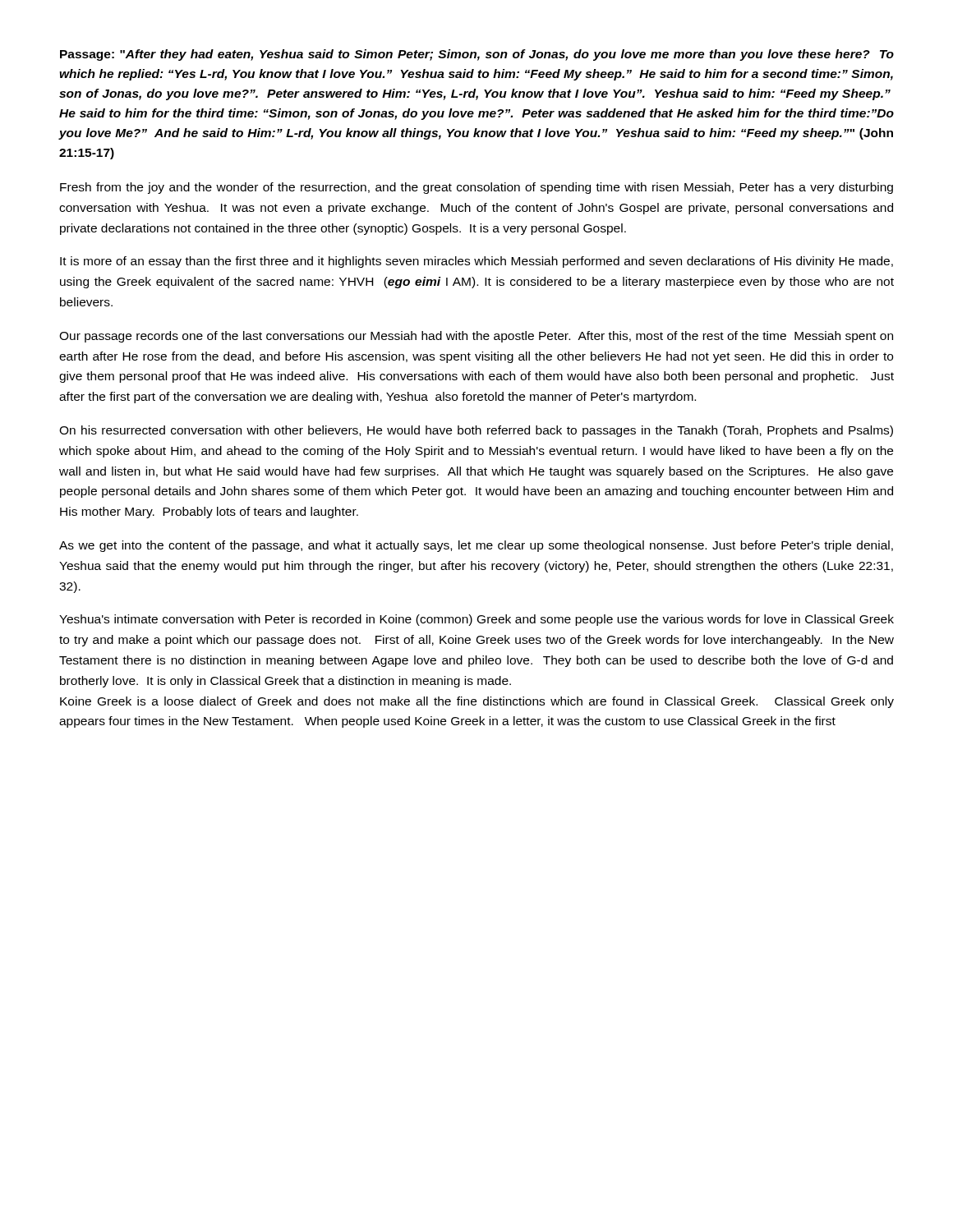Screen dimensions: 1232x953
Task: Find the text block that reads "Fresh from the joy and"
Action: (x=476, y=207)
